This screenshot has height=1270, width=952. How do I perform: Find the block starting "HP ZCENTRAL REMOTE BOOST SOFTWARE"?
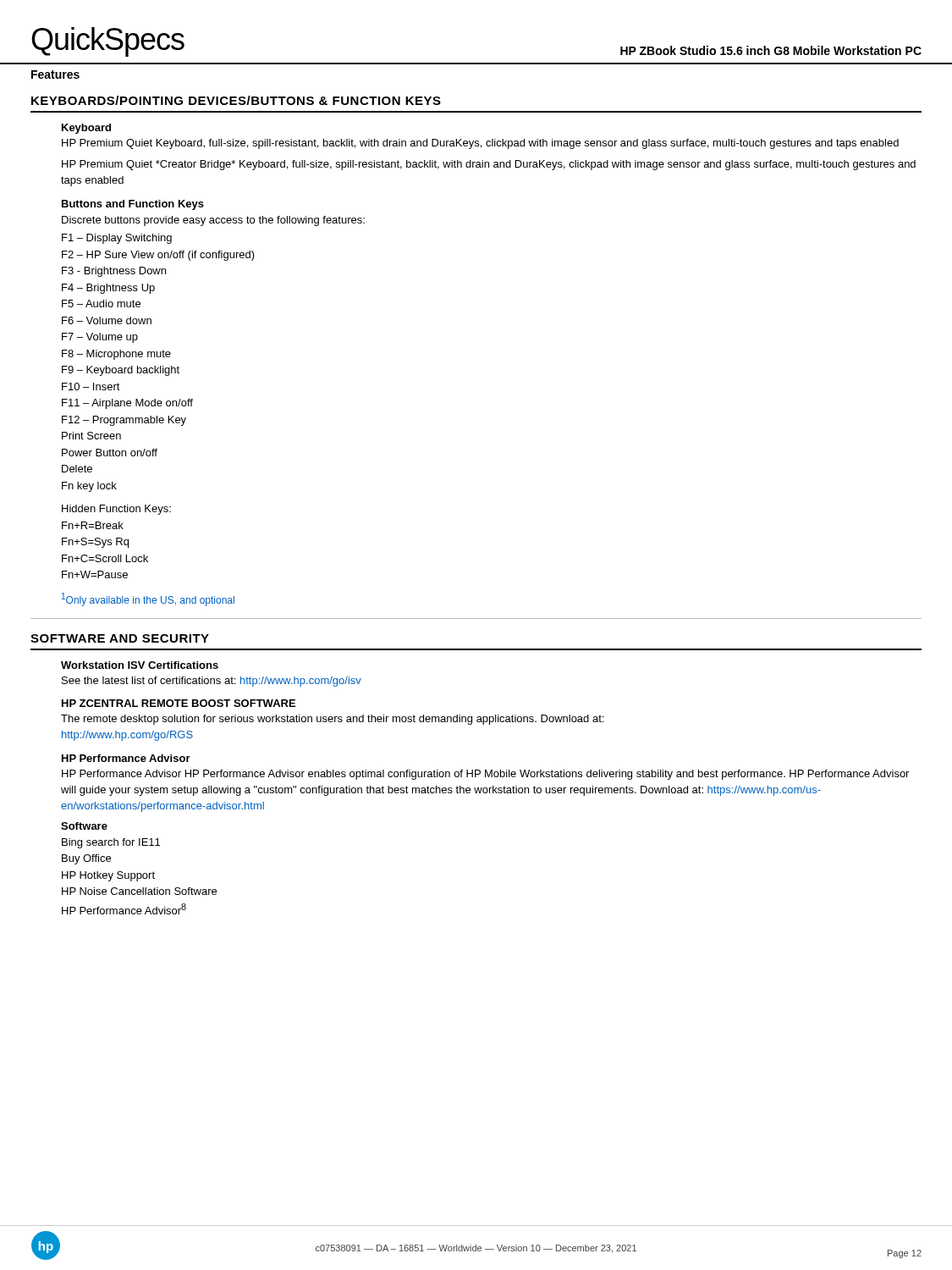[x=178, y=703]
